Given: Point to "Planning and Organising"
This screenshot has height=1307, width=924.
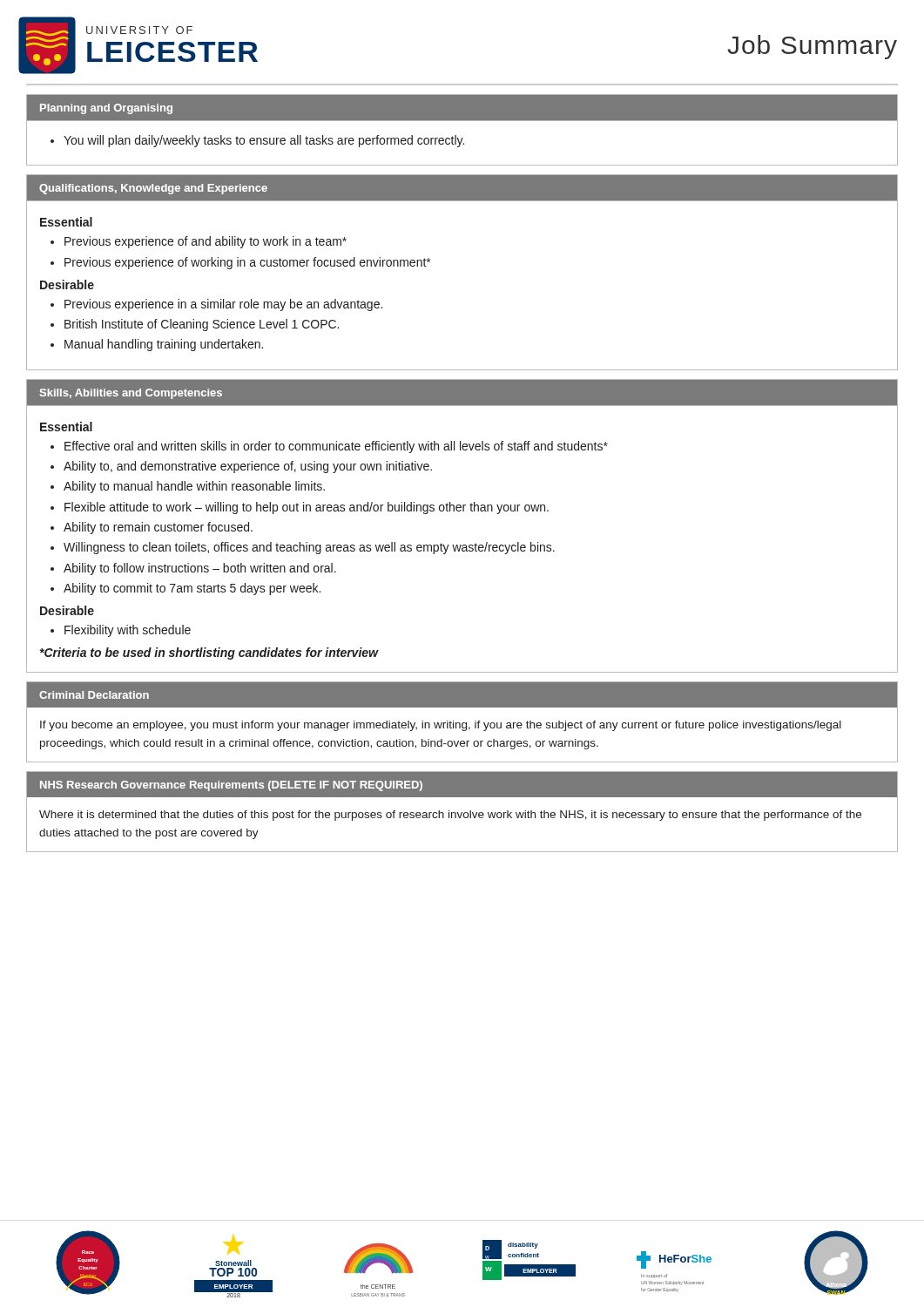Looking at the screenshot, I should (x=106, y=108).
